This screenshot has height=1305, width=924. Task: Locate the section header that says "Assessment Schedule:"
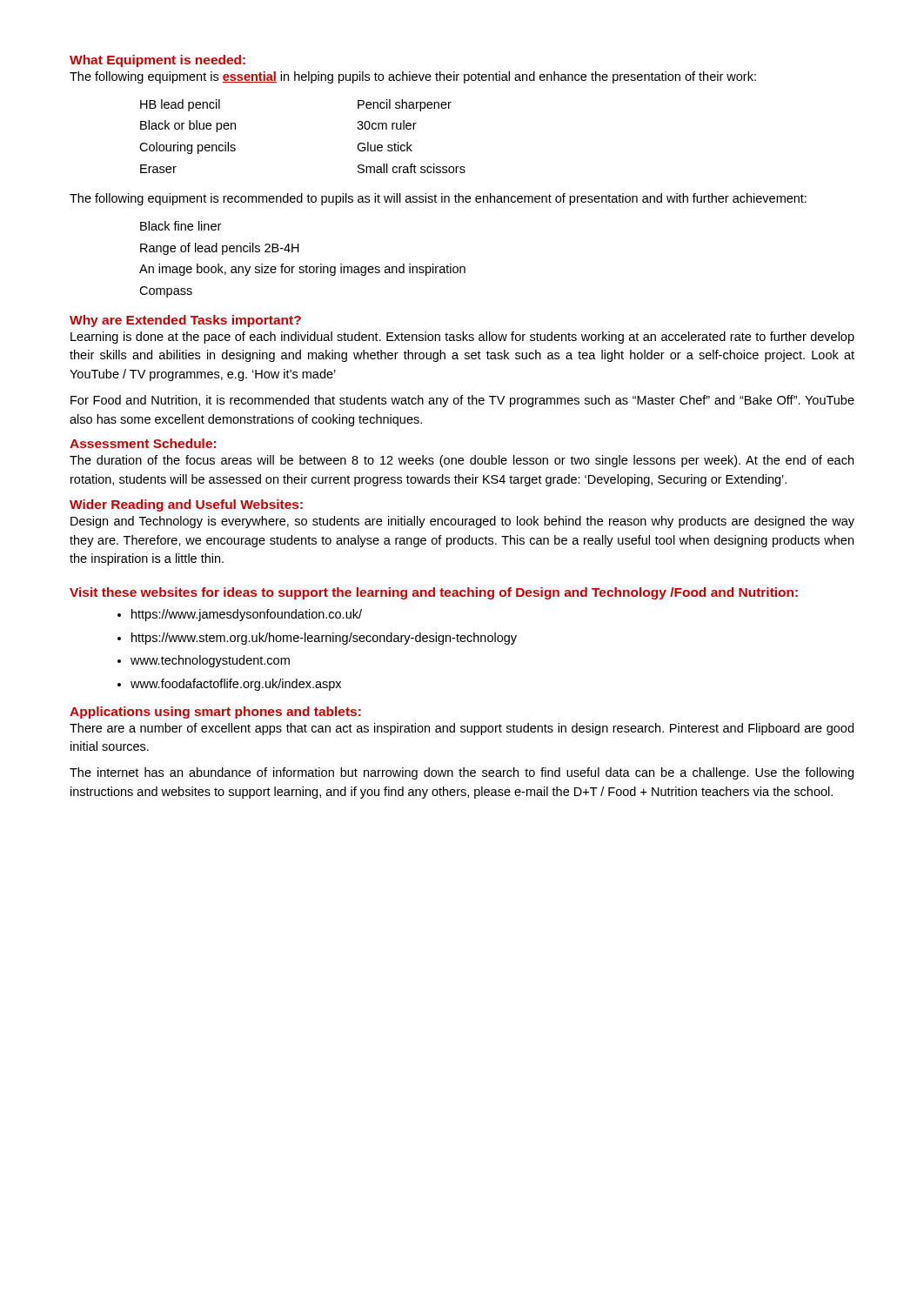point(143,444)
